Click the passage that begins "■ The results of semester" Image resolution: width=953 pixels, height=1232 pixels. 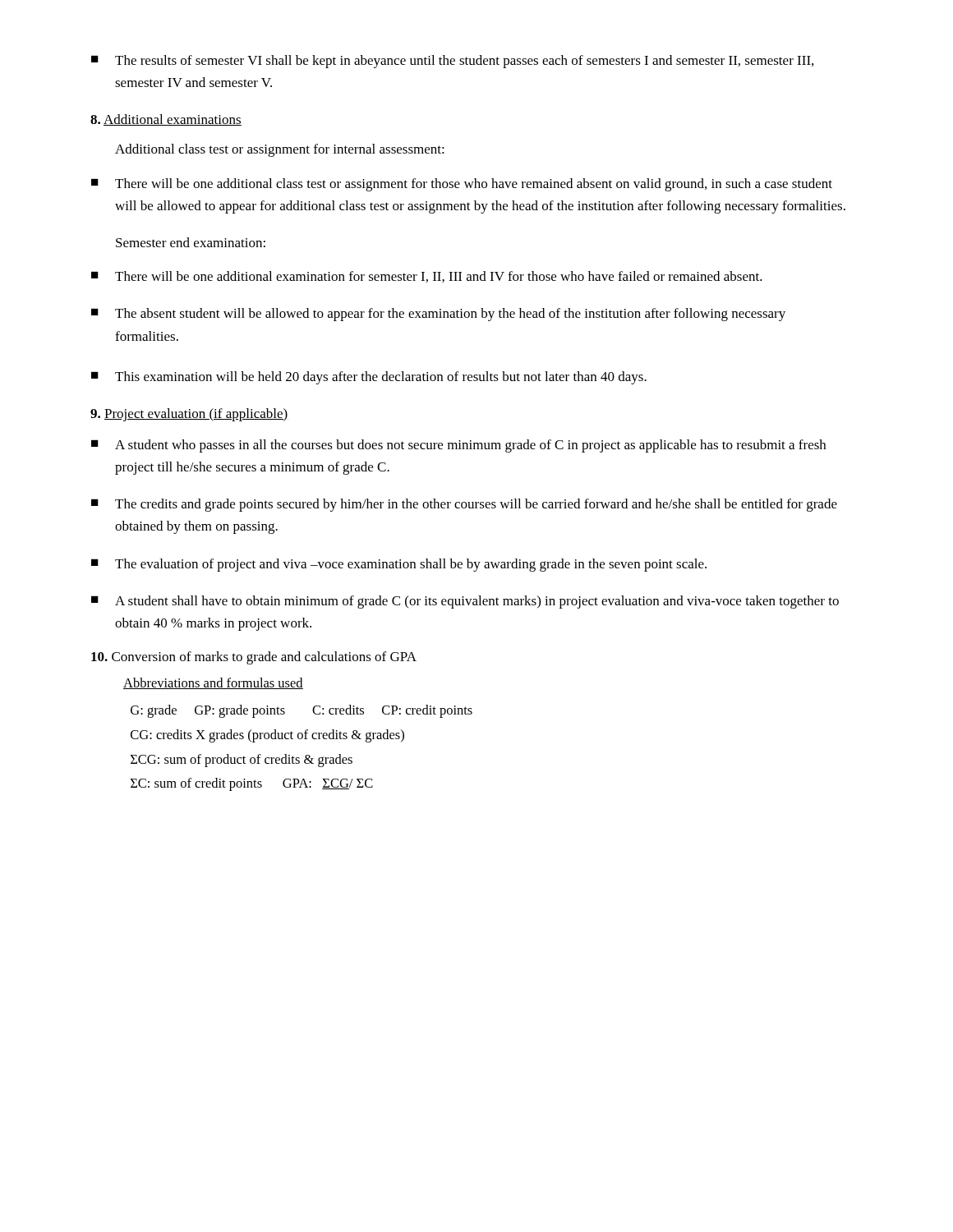(468, 72)
